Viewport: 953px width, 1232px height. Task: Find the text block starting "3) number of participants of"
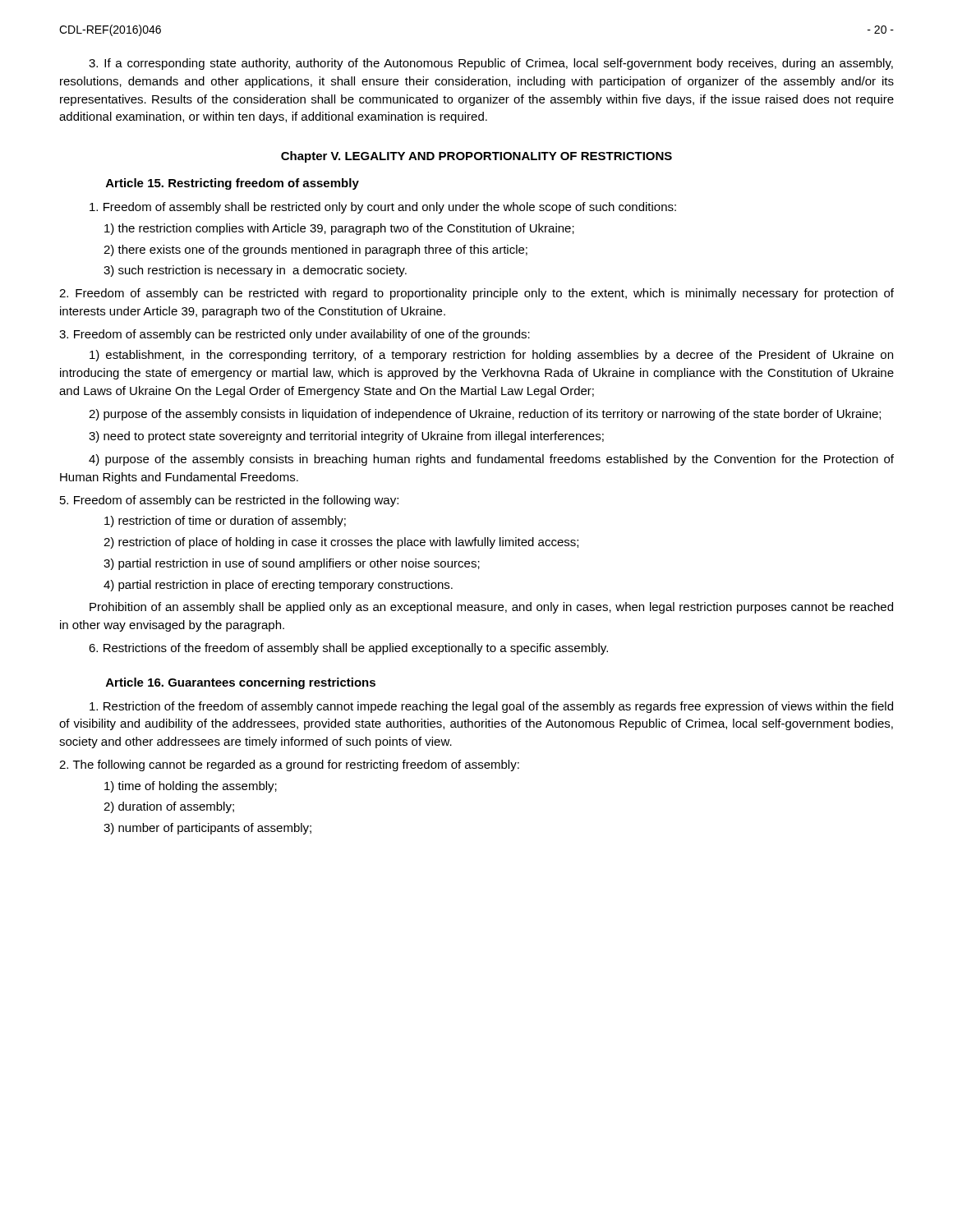pos(208,827)
